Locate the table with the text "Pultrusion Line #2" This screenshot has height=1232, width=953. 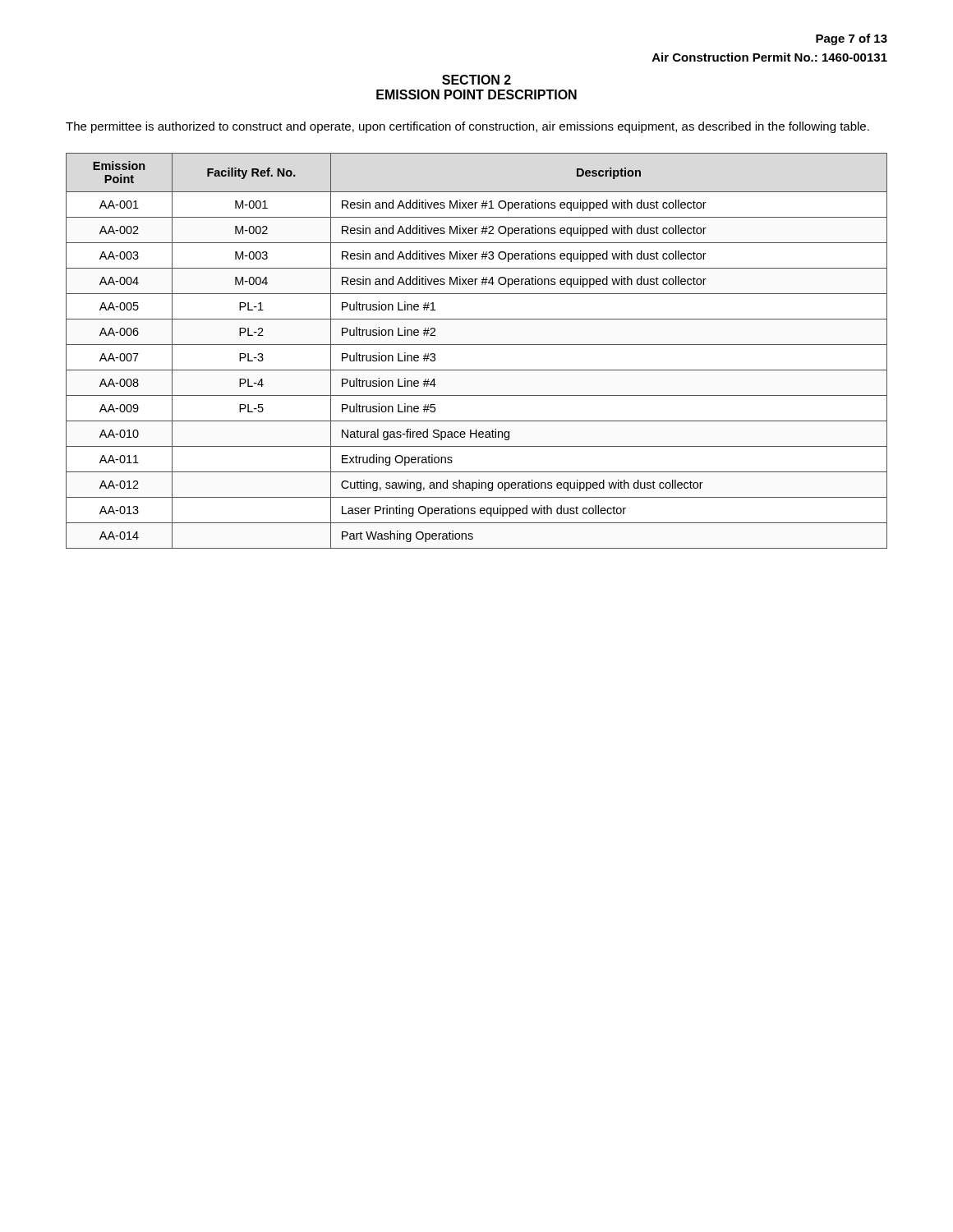[476, 350]
